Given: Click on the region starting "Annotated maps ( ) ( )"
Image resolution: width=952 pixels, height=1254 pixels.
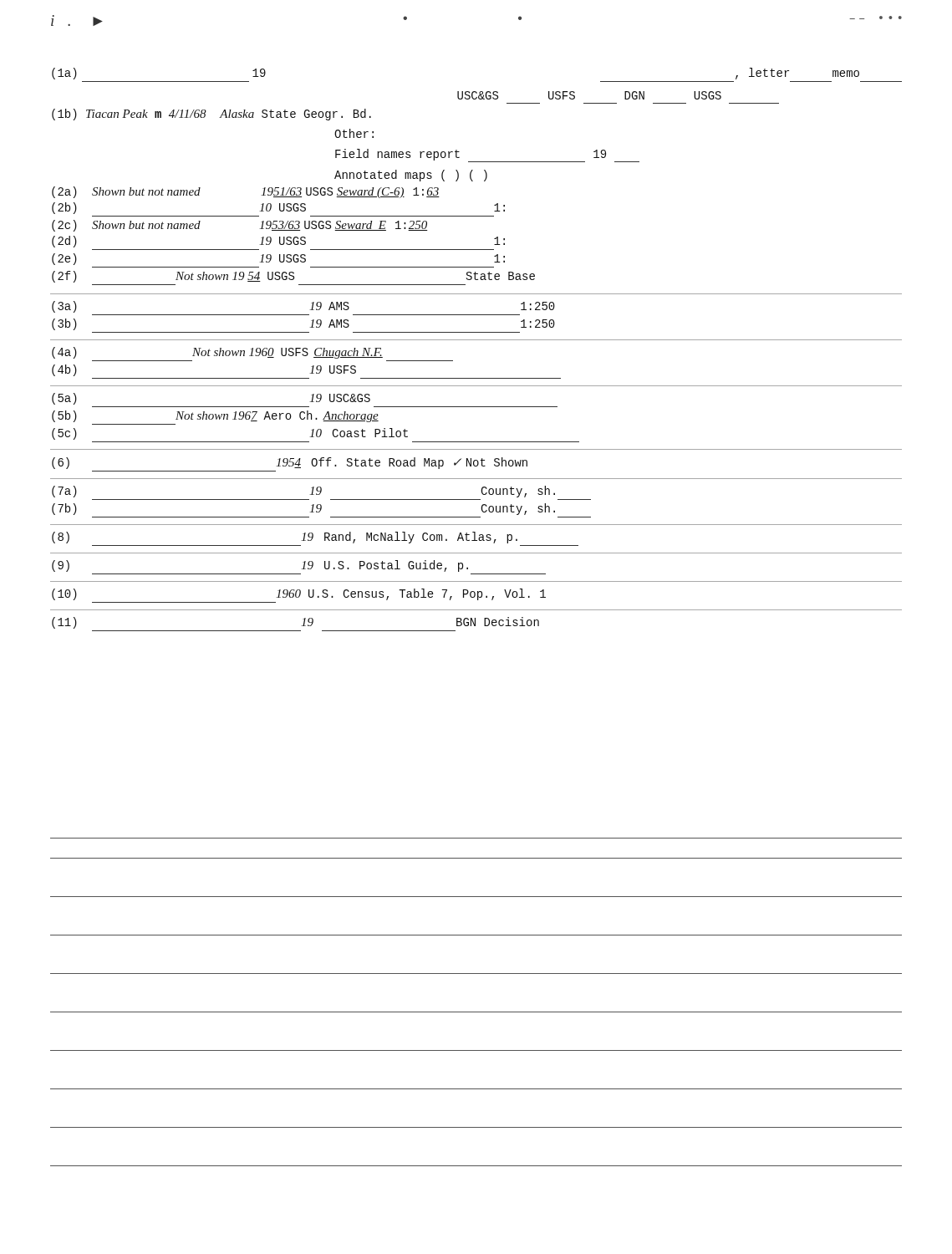Looking at the screenshot, I should 412,176.
